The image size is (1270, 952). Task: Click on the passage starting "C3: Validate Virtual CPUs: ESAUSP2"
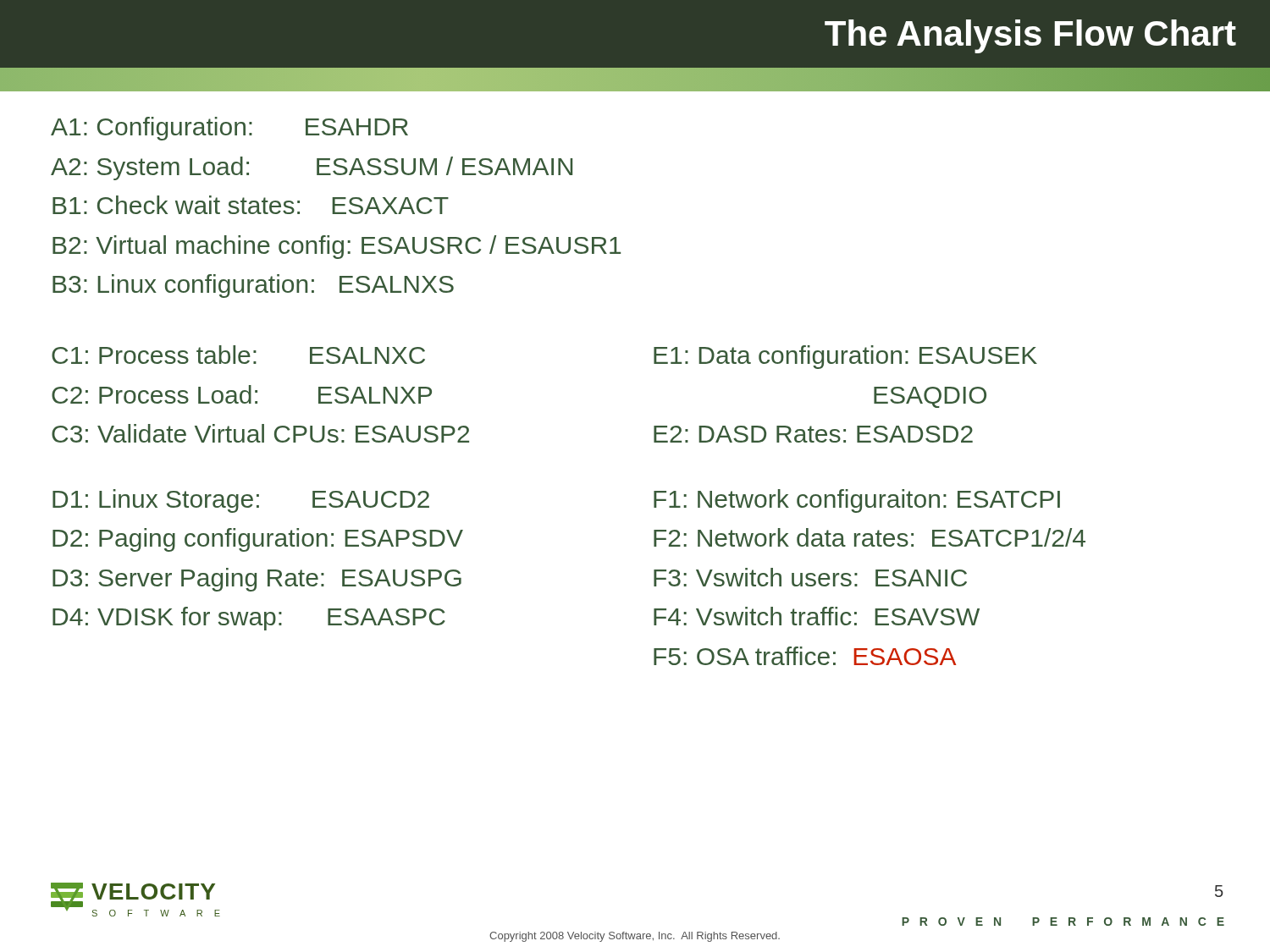point(261,434)
